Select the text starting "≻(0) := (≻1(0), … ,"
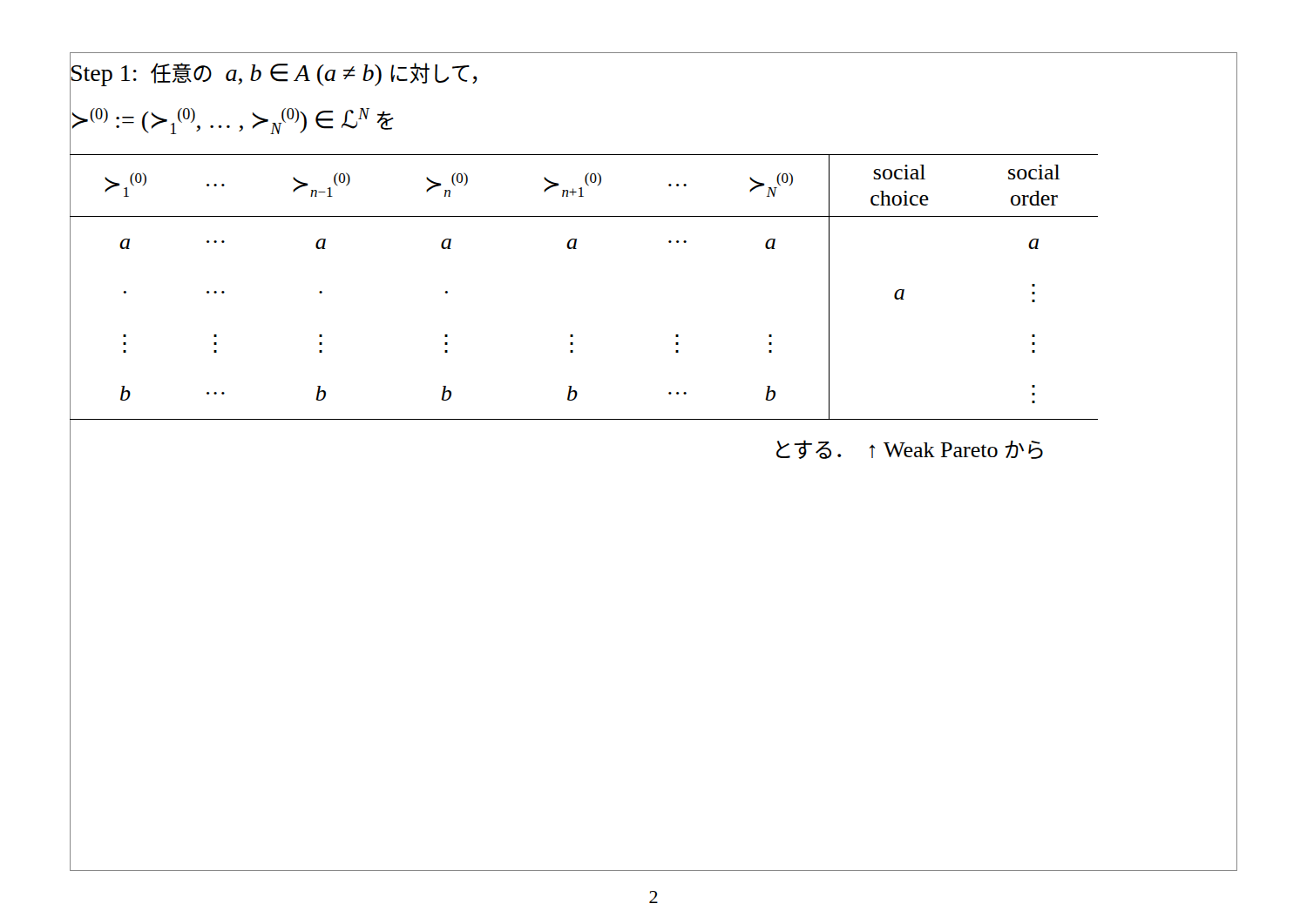The height and width of the screenshot is (924, 1307). coord(233,120)
